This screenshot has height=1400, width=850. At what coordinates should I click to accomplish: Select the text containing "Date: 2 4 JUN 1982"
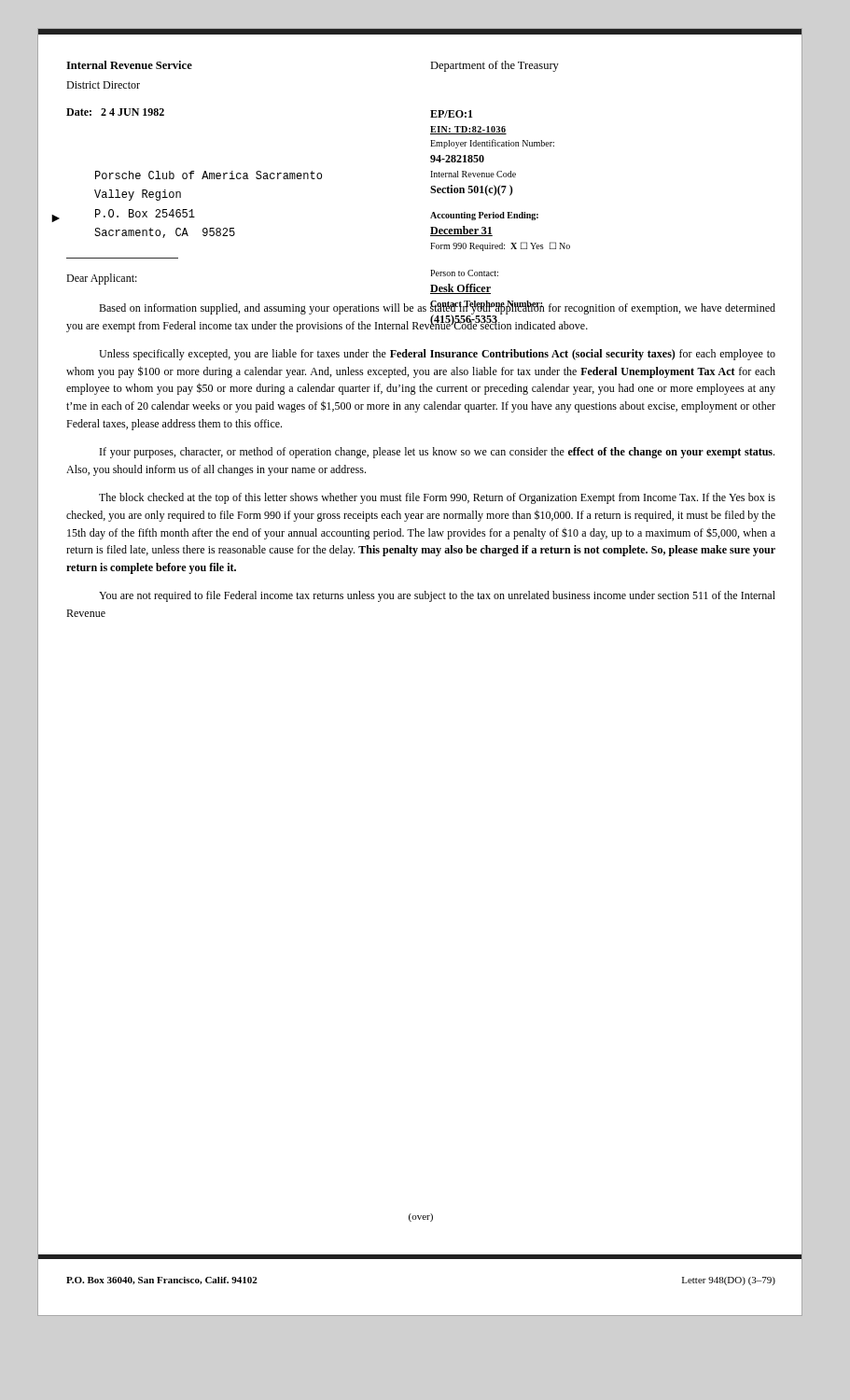115,112
